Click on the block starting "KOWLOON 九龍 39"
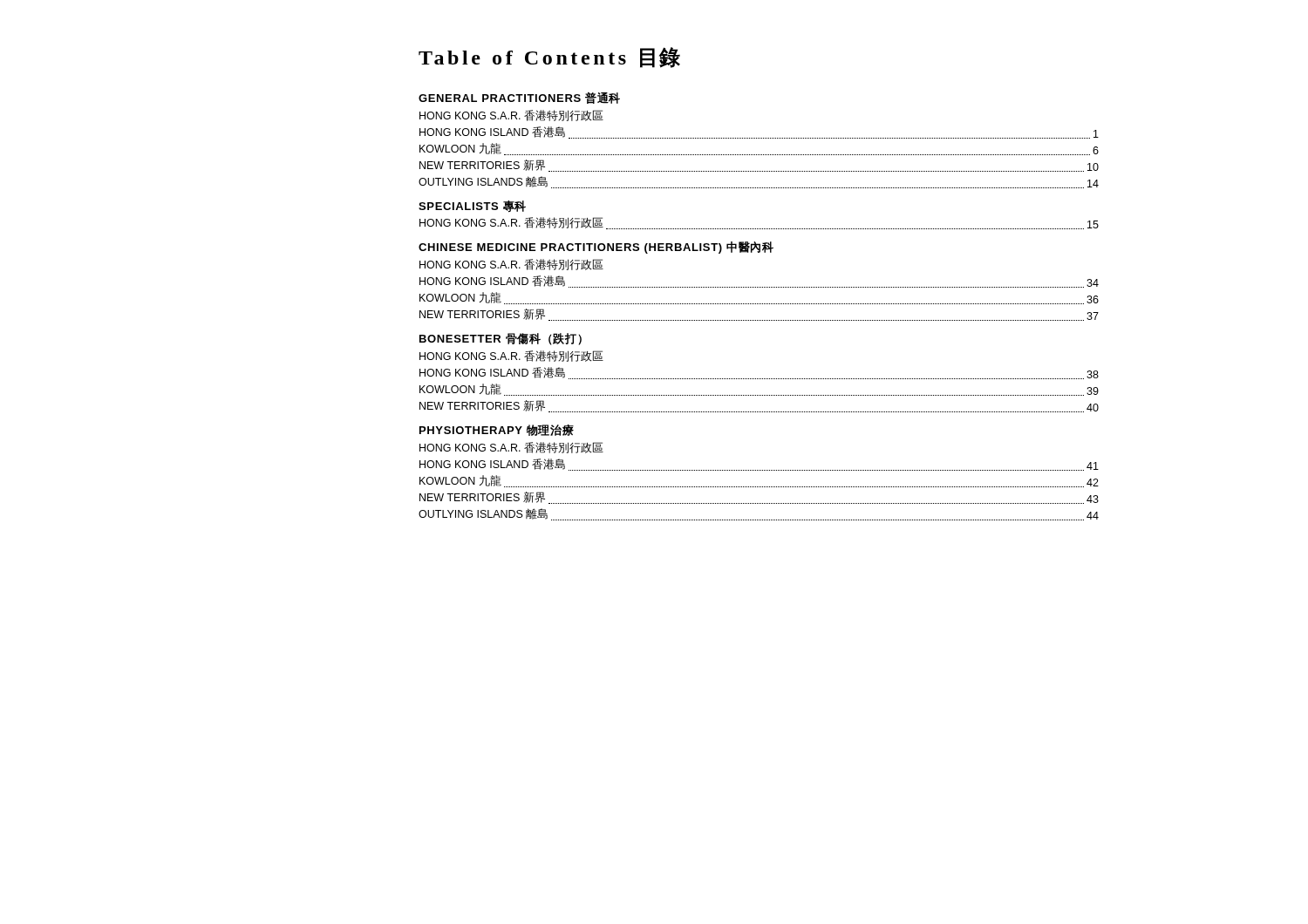 759,390
